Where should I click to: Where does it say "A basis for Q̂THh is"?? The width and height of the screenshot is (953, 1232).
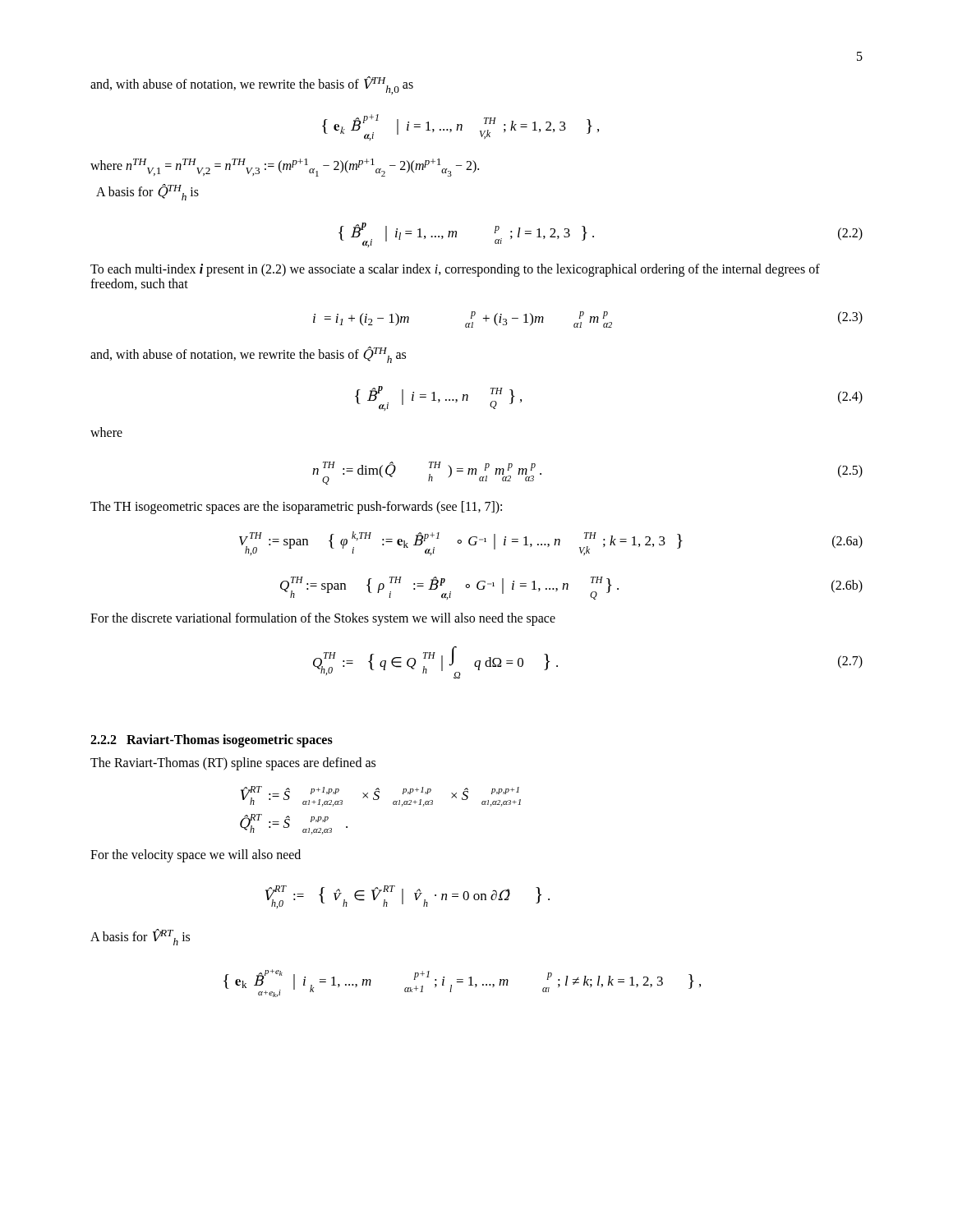(145, 192)
